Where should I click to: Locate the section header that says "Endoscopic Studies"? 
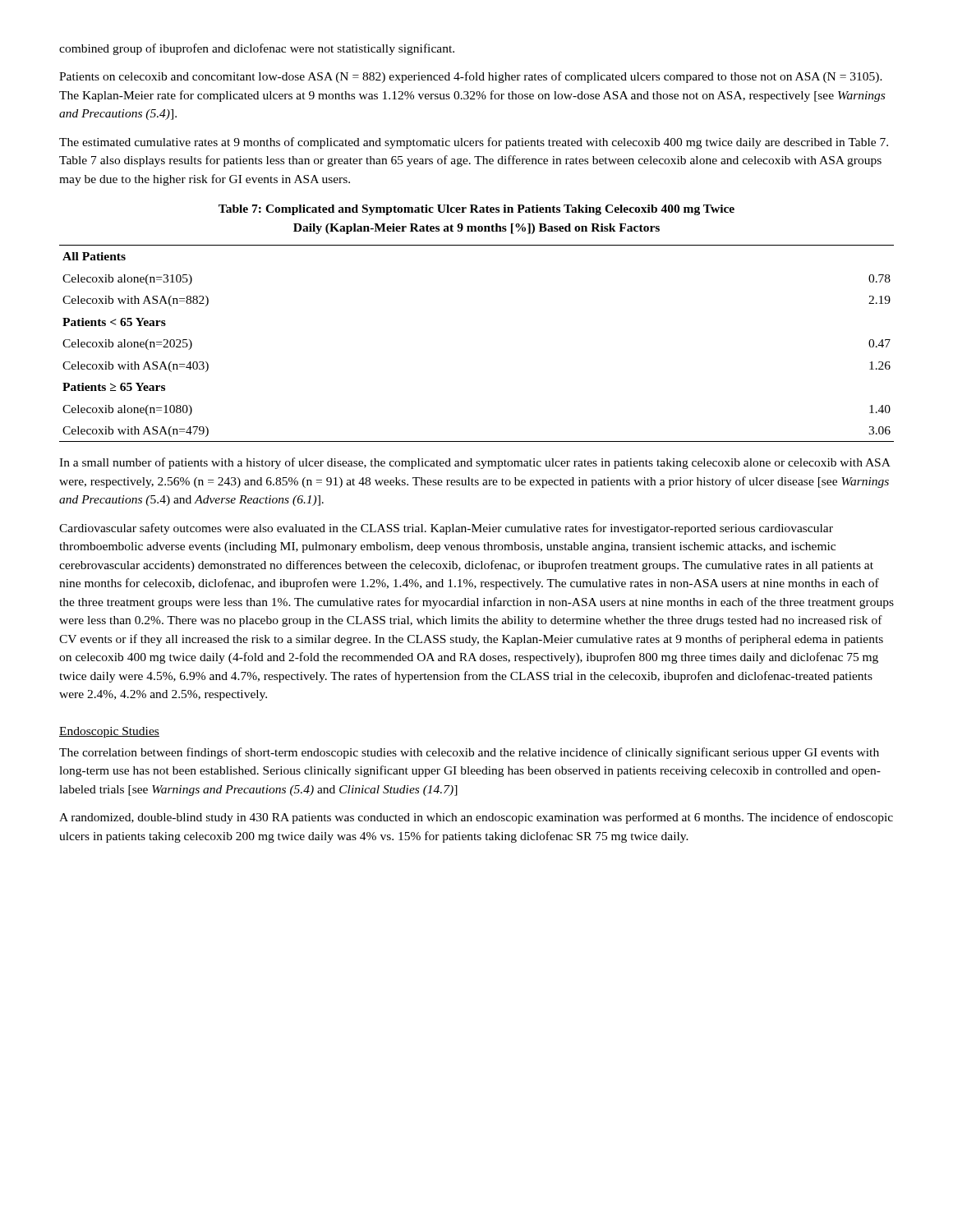pyautogui.click(x=109, y=731)
